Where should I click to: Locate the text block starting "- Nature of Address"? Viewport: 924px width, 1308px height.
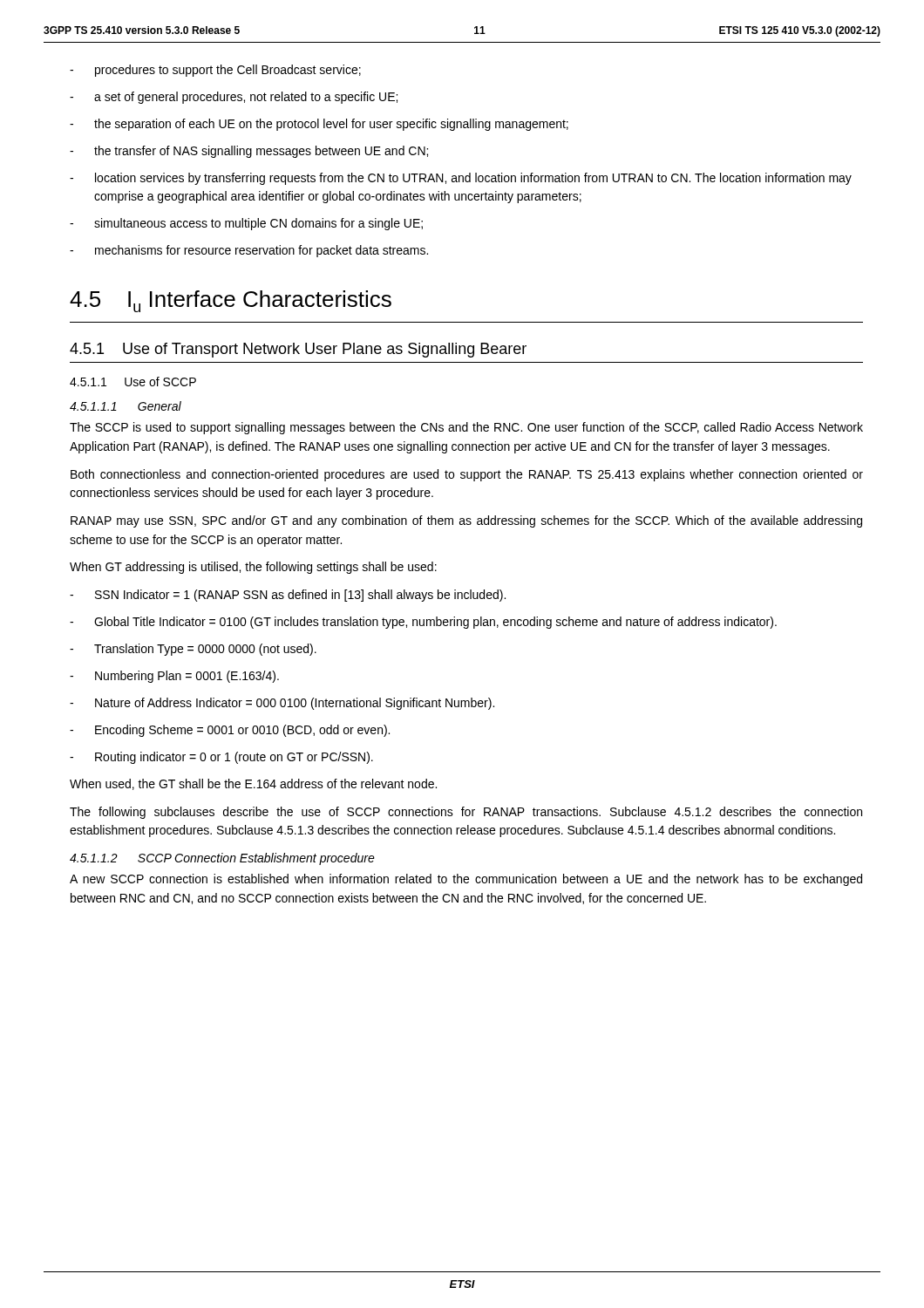click(x=466, y=703)
